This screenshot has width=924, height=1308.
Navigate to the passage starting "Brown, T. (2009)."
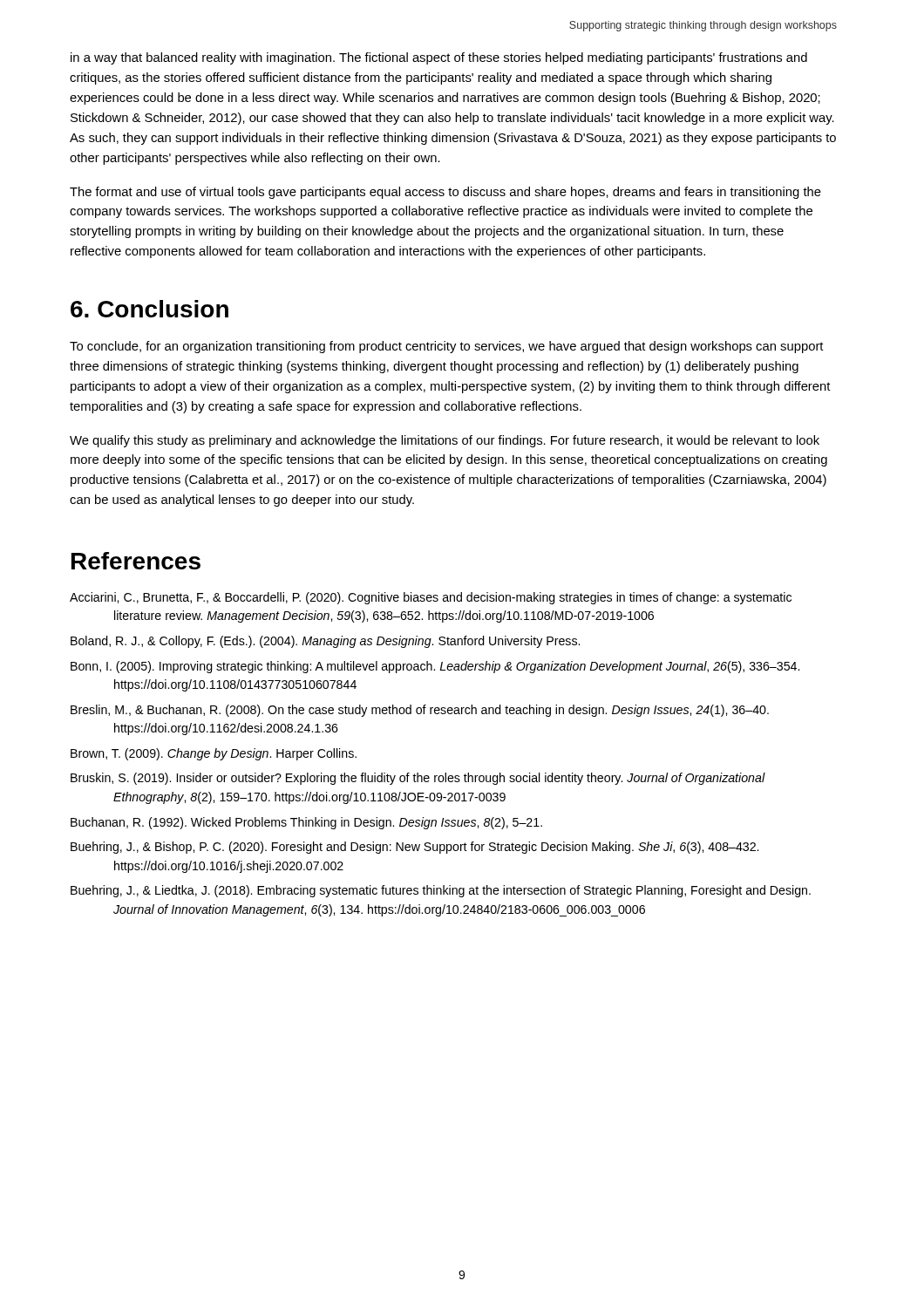(214, 753)
